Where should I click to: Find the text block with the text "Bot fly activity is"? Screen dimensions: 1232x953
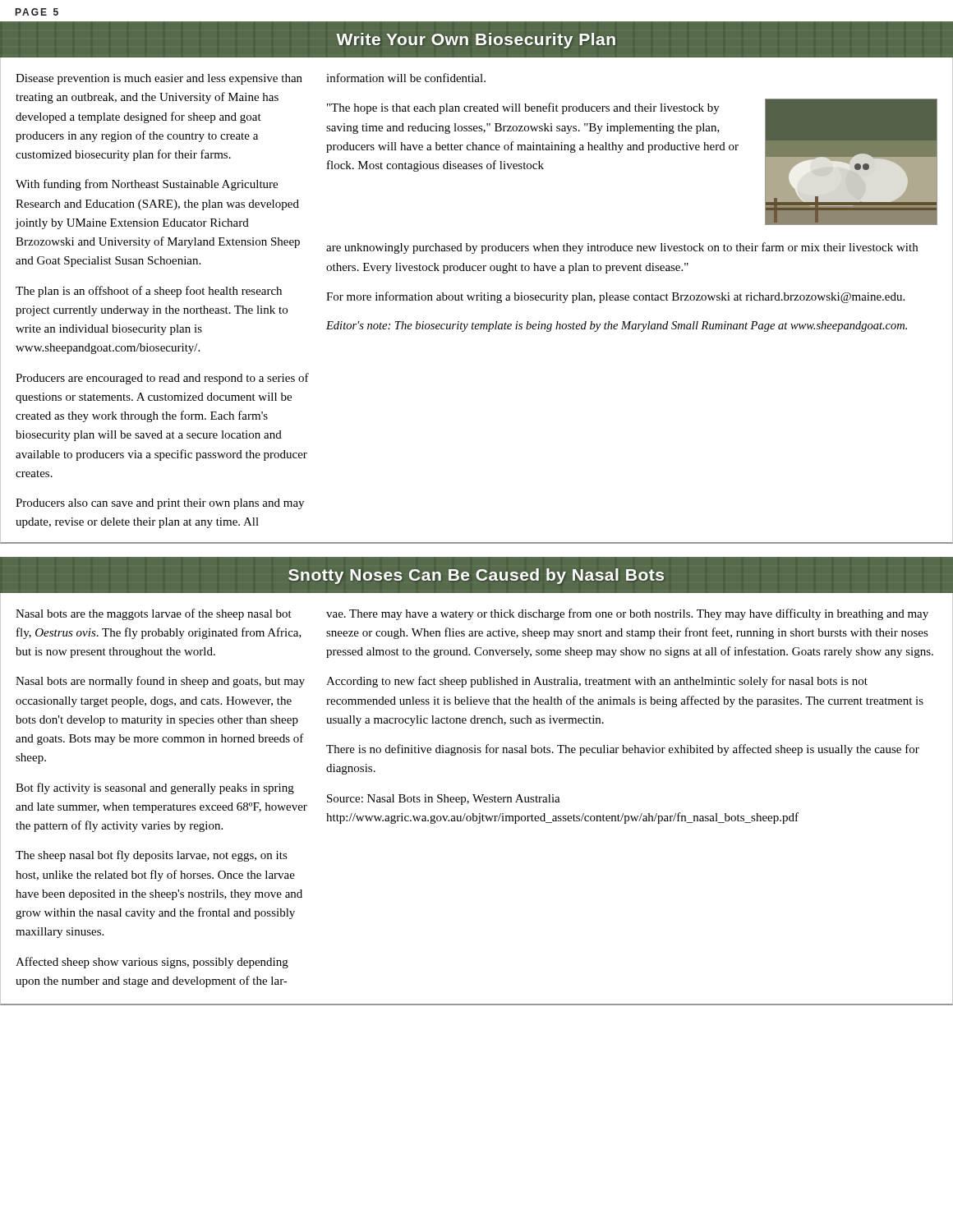161,806
